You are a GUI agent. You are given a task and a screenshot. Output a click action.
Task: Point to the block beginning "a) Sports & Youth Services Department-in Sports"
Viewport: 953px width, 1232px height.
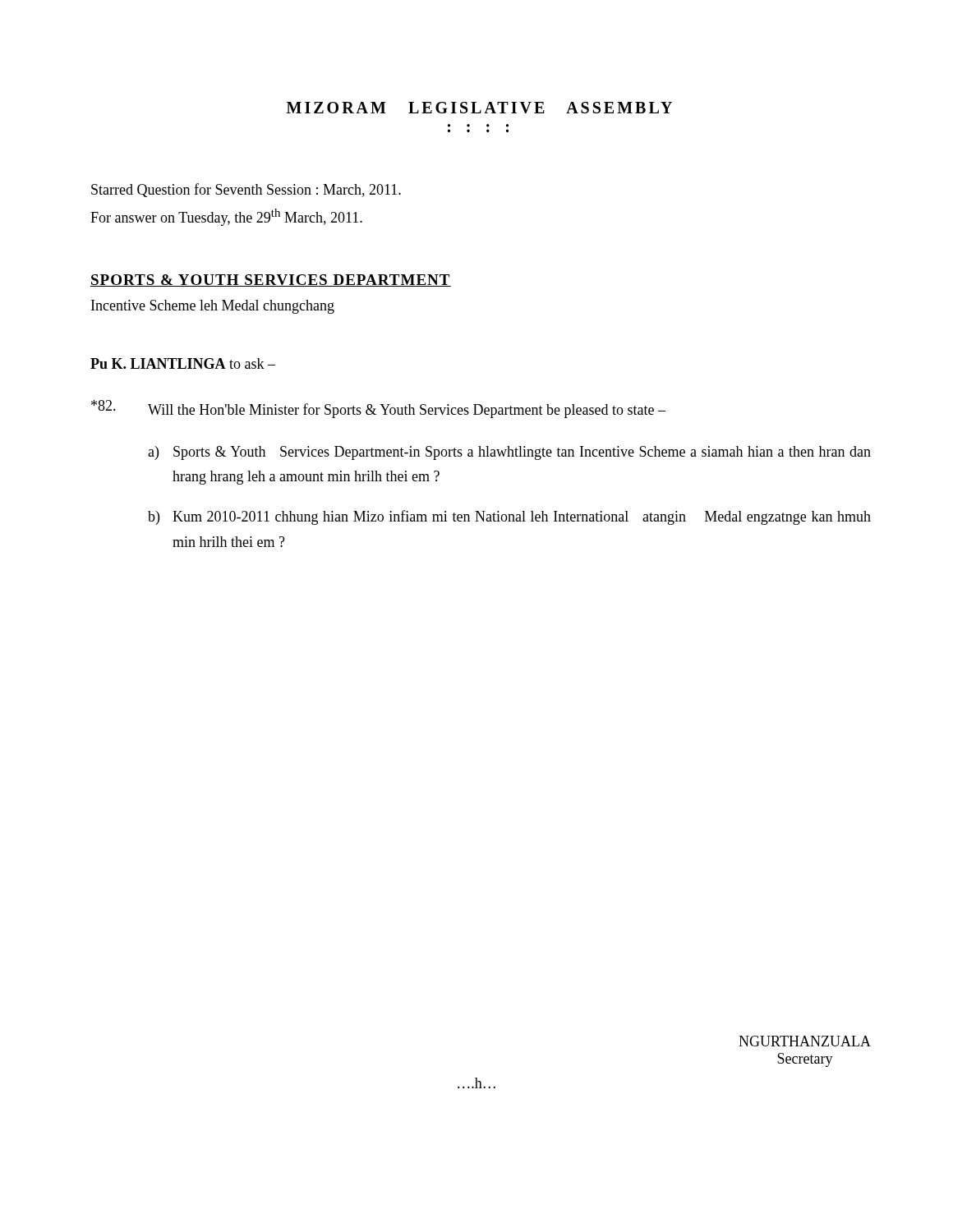coord(509,464)
